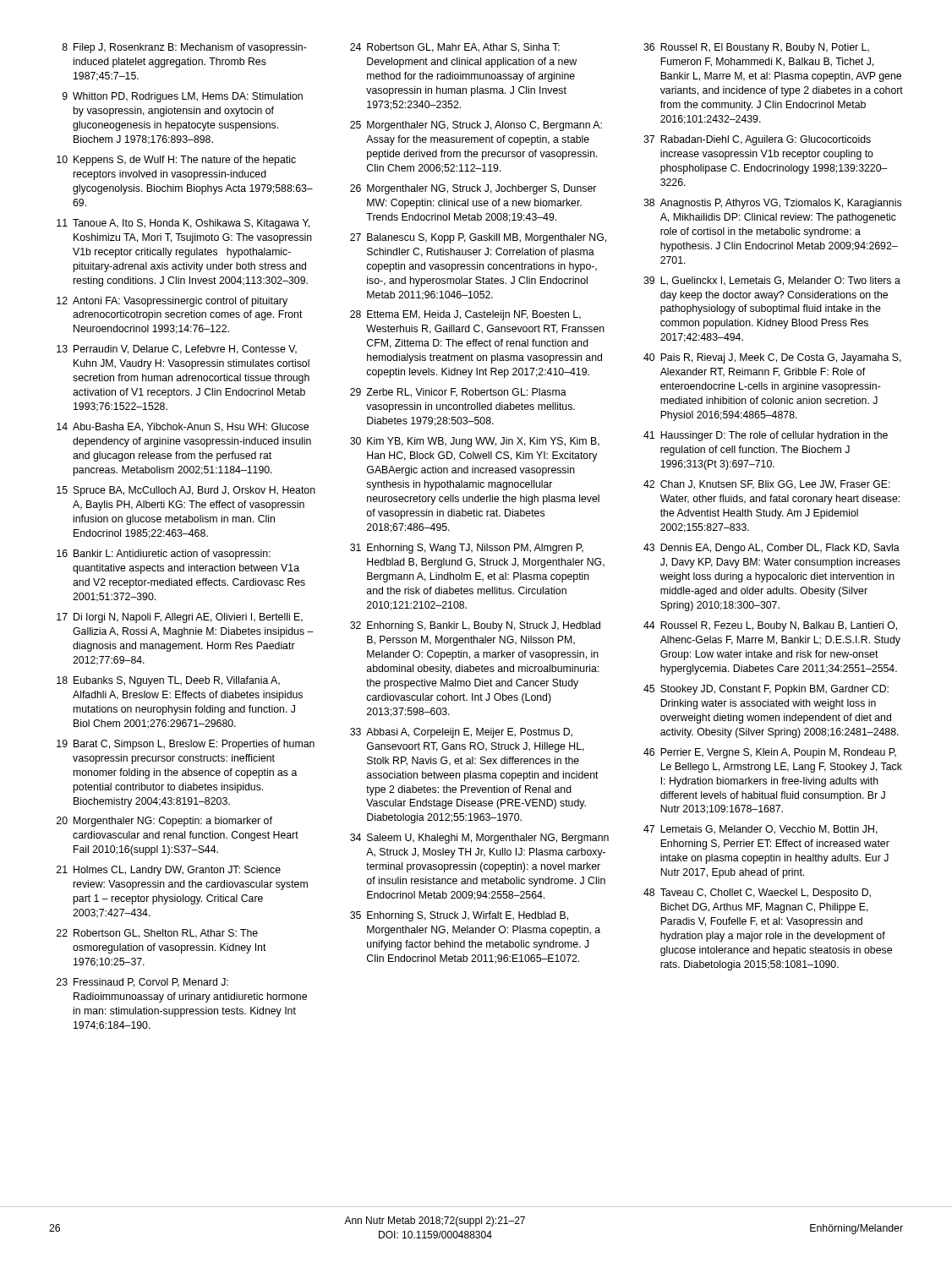Click on the list item that says "31 Enhorning S,"
Image resolution: width=952 pixels, height=1268 pixels.
click(x=476, y=577)
